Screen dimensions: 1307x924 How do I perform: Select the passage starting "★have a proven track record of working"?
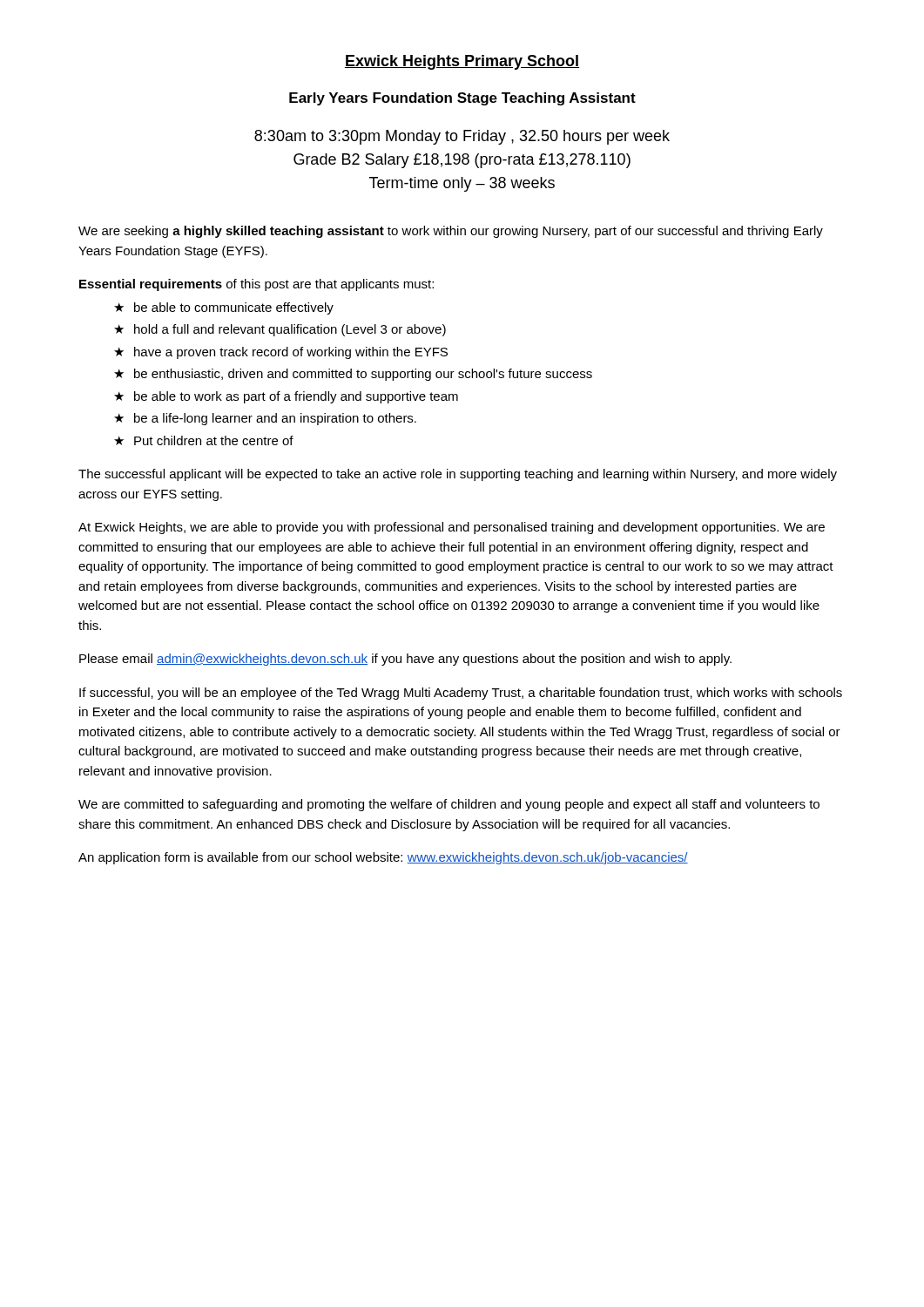(x=281, y=352)
